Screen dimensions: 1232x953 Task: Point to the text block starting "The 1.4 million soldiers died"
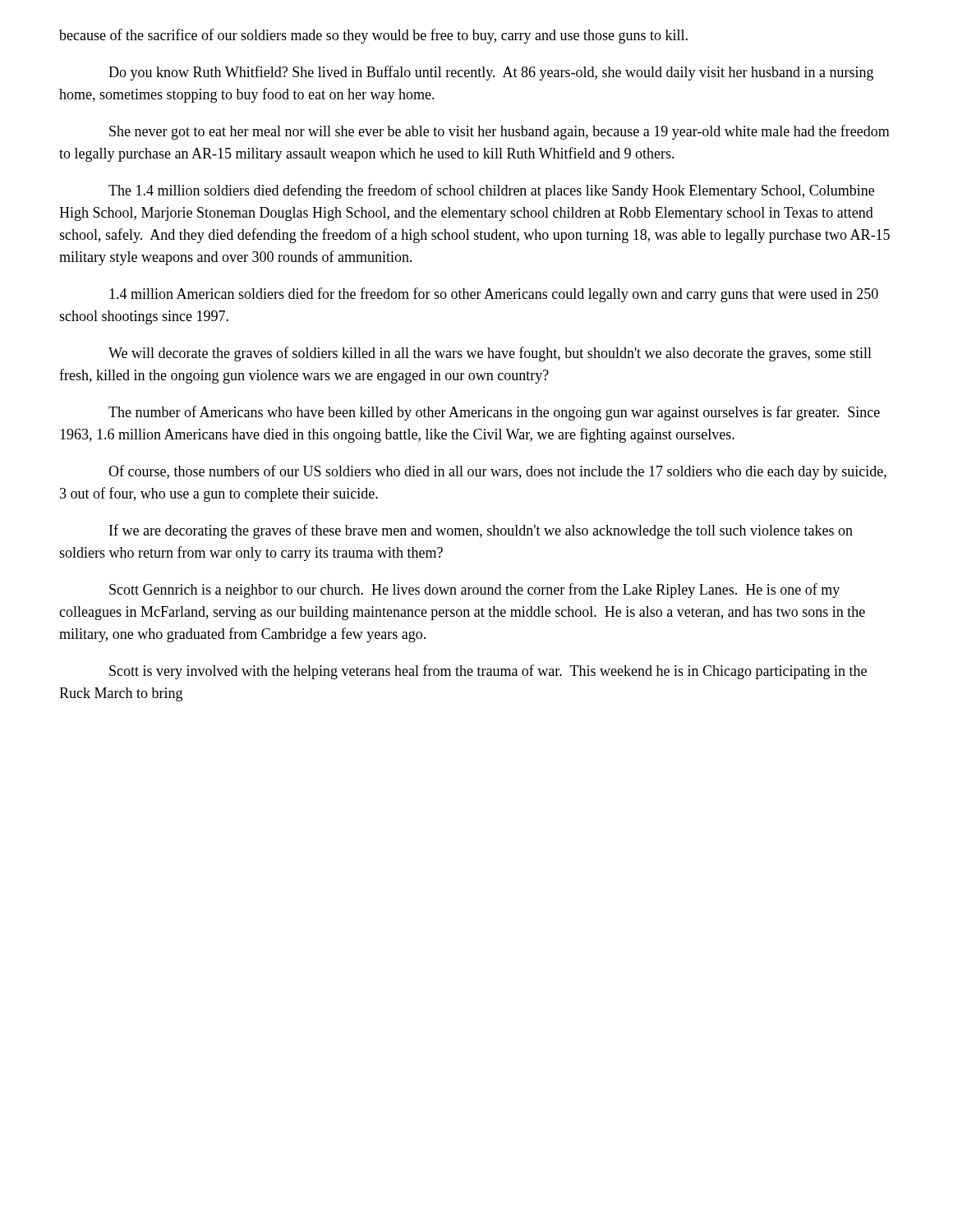pos(476,224)
